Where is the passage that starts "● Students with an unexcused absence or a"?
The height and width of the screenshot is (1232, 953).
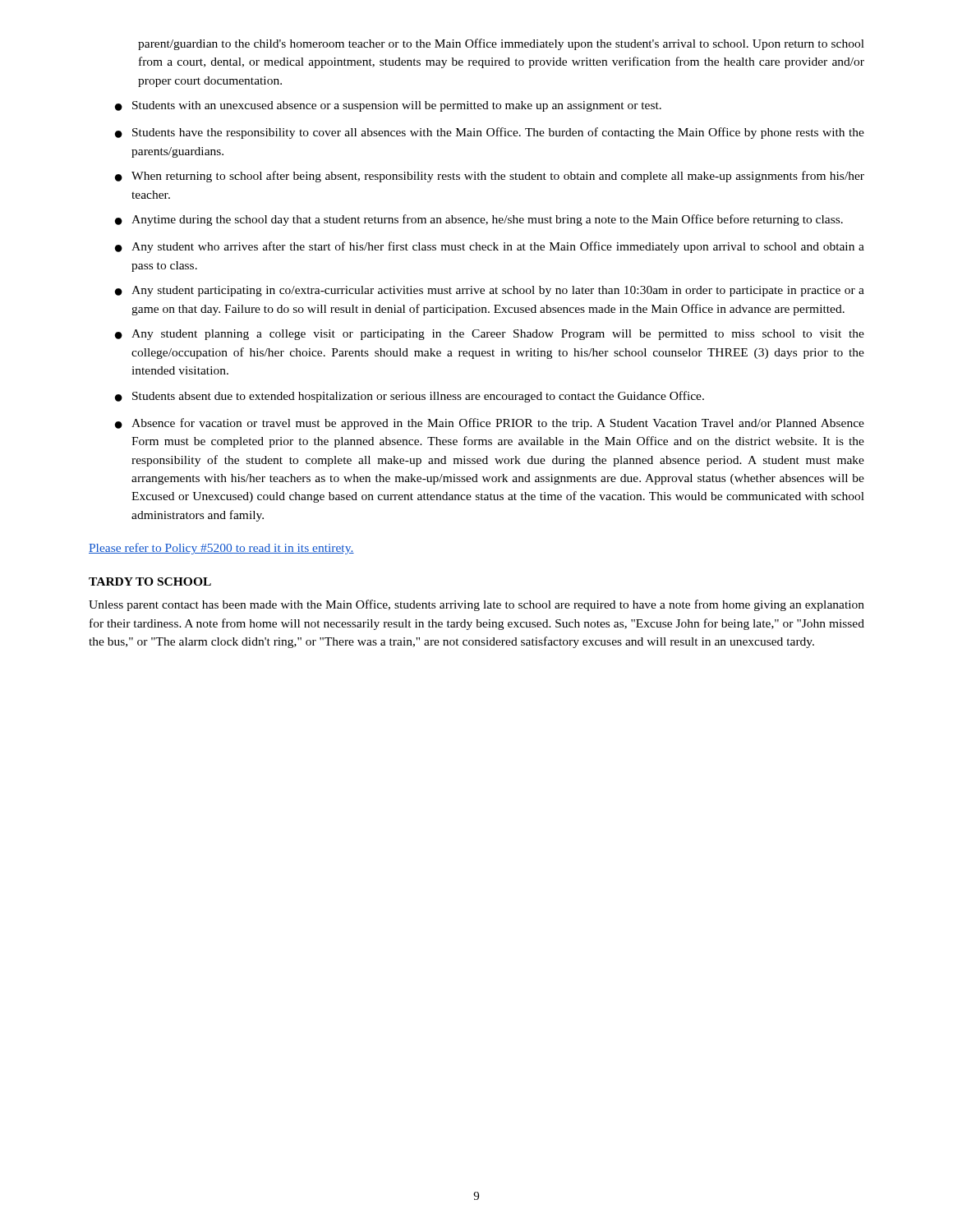[x=489, y=107]
